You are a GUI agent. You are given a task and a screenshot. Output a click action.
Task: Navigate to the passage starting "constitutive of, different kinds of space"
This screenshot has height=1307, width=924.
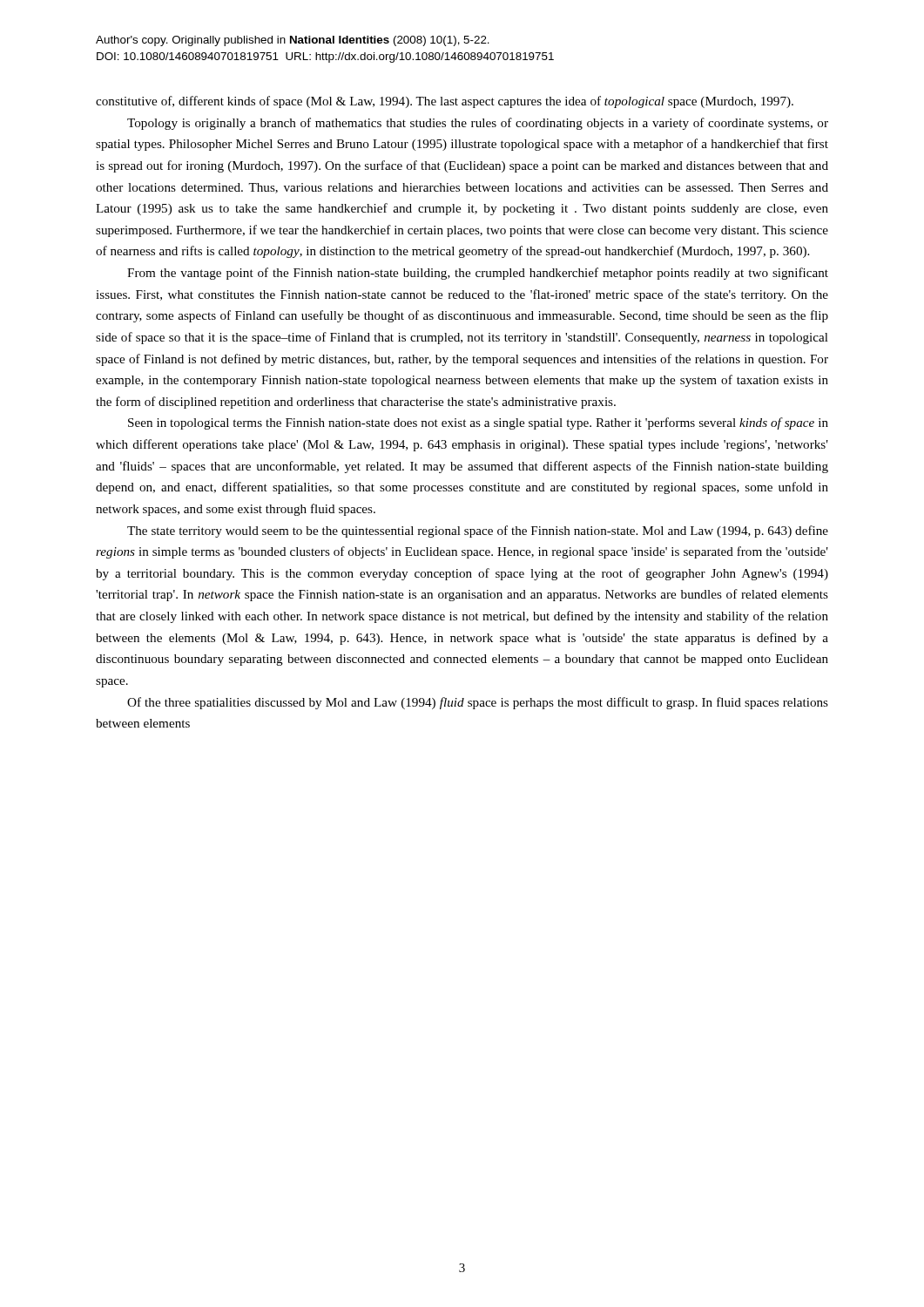tap(462, 101)
